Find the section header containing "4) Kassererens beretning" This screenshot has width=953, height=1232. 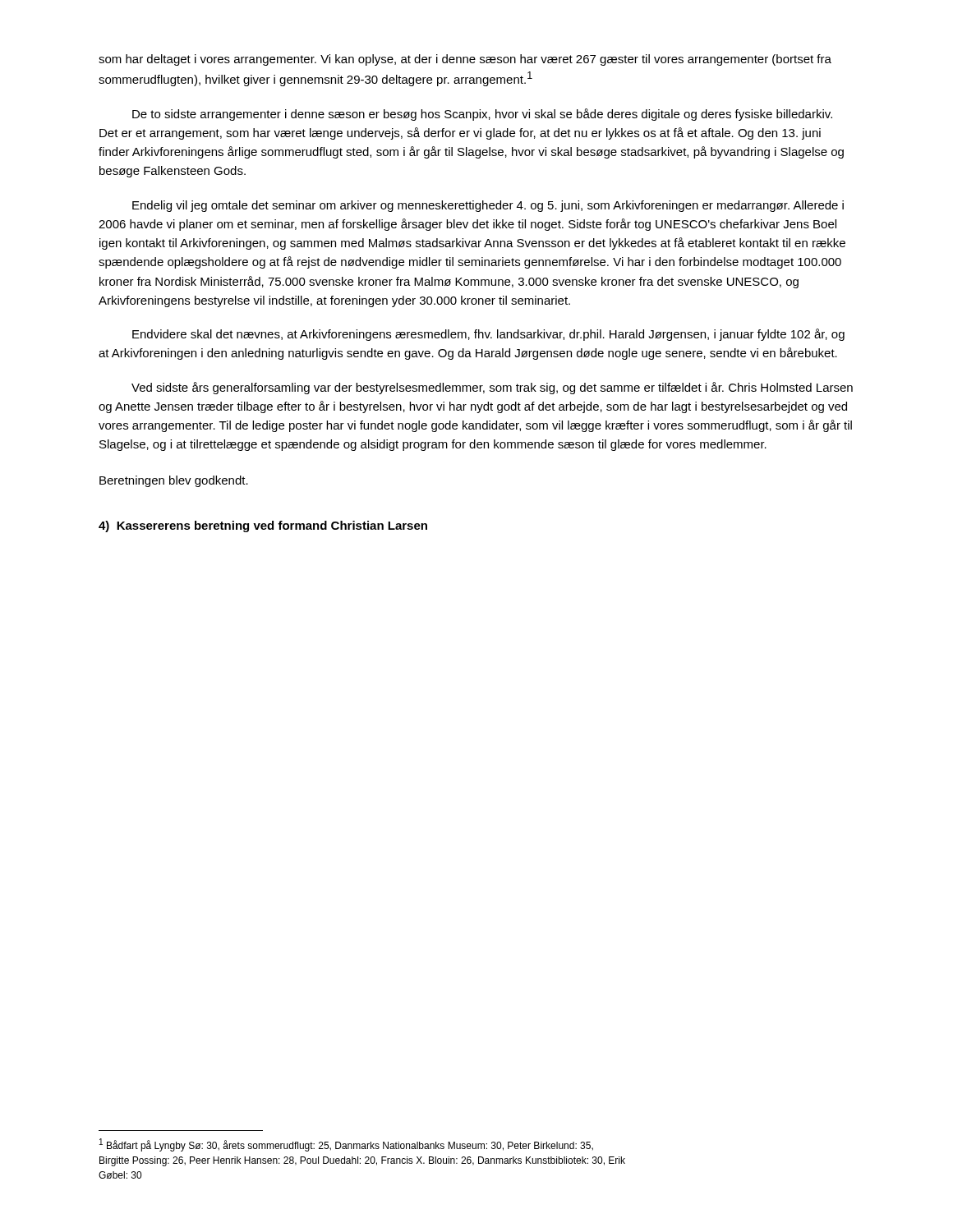(x=263, y=526)
